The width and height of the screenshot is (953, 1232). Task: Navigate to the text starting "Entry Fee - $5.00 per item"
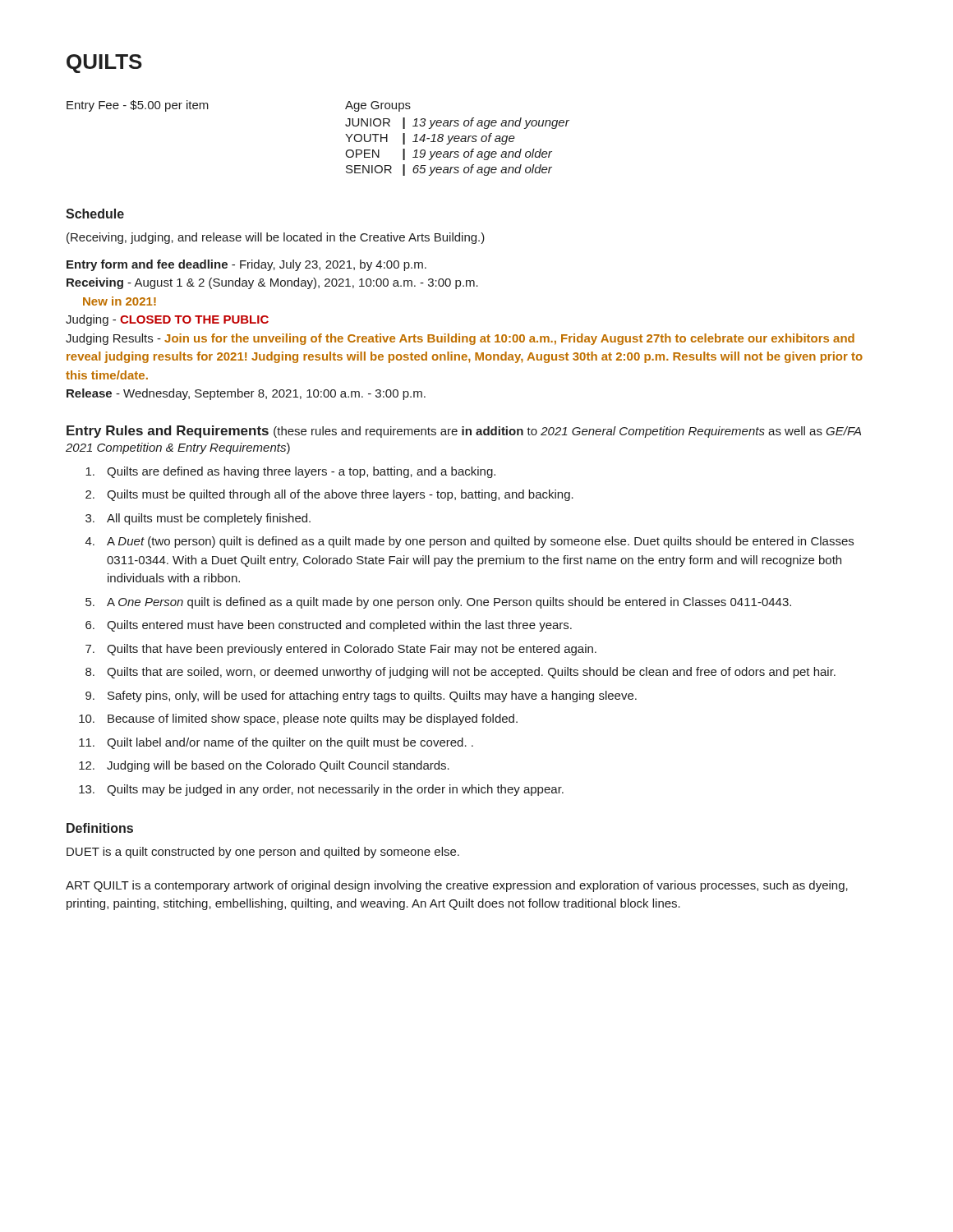pyautogui.click(x=137, y=105)
